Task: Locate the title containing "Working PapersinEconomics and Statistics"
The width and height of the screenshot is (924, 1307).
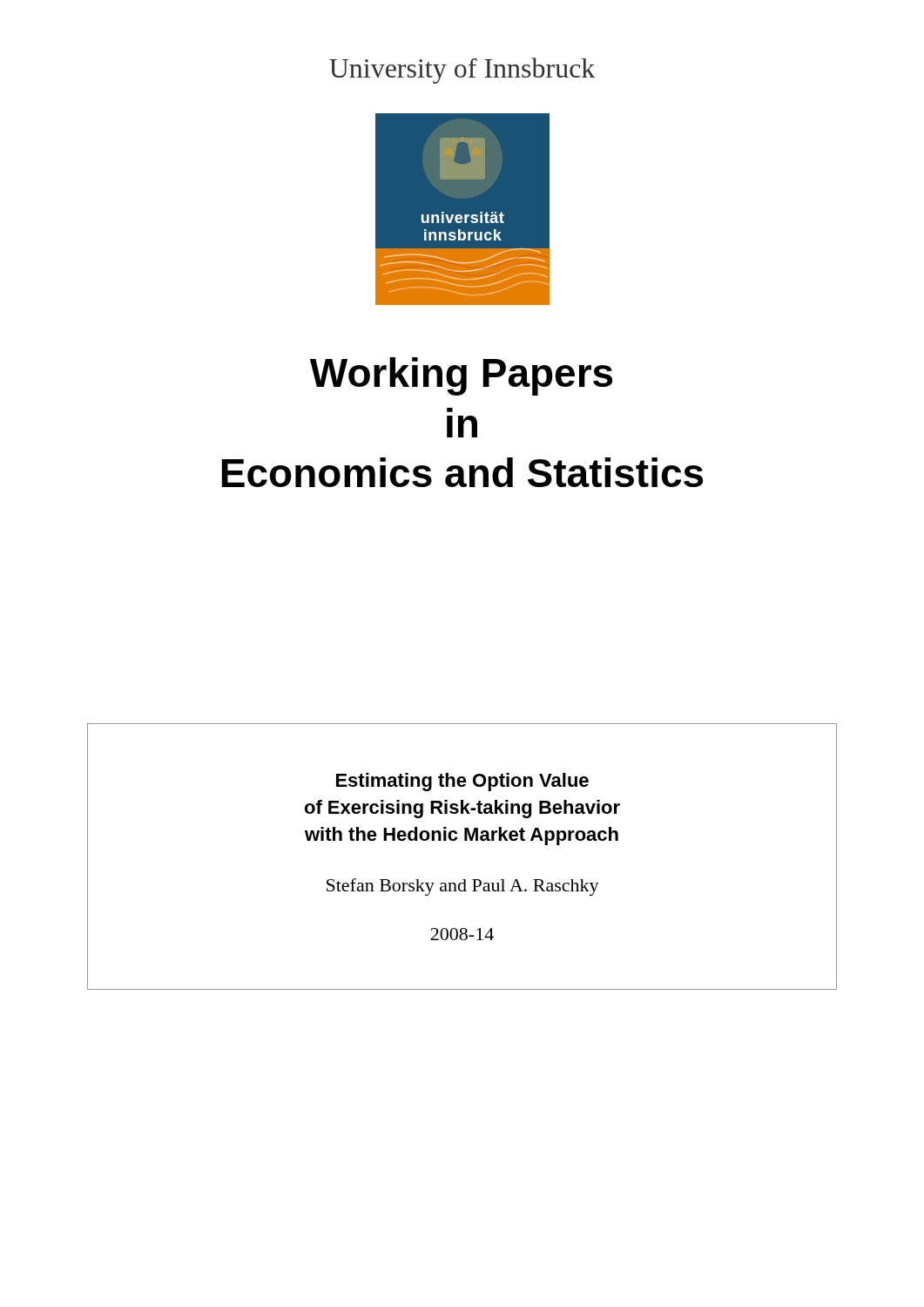Action: click(462, 423)
